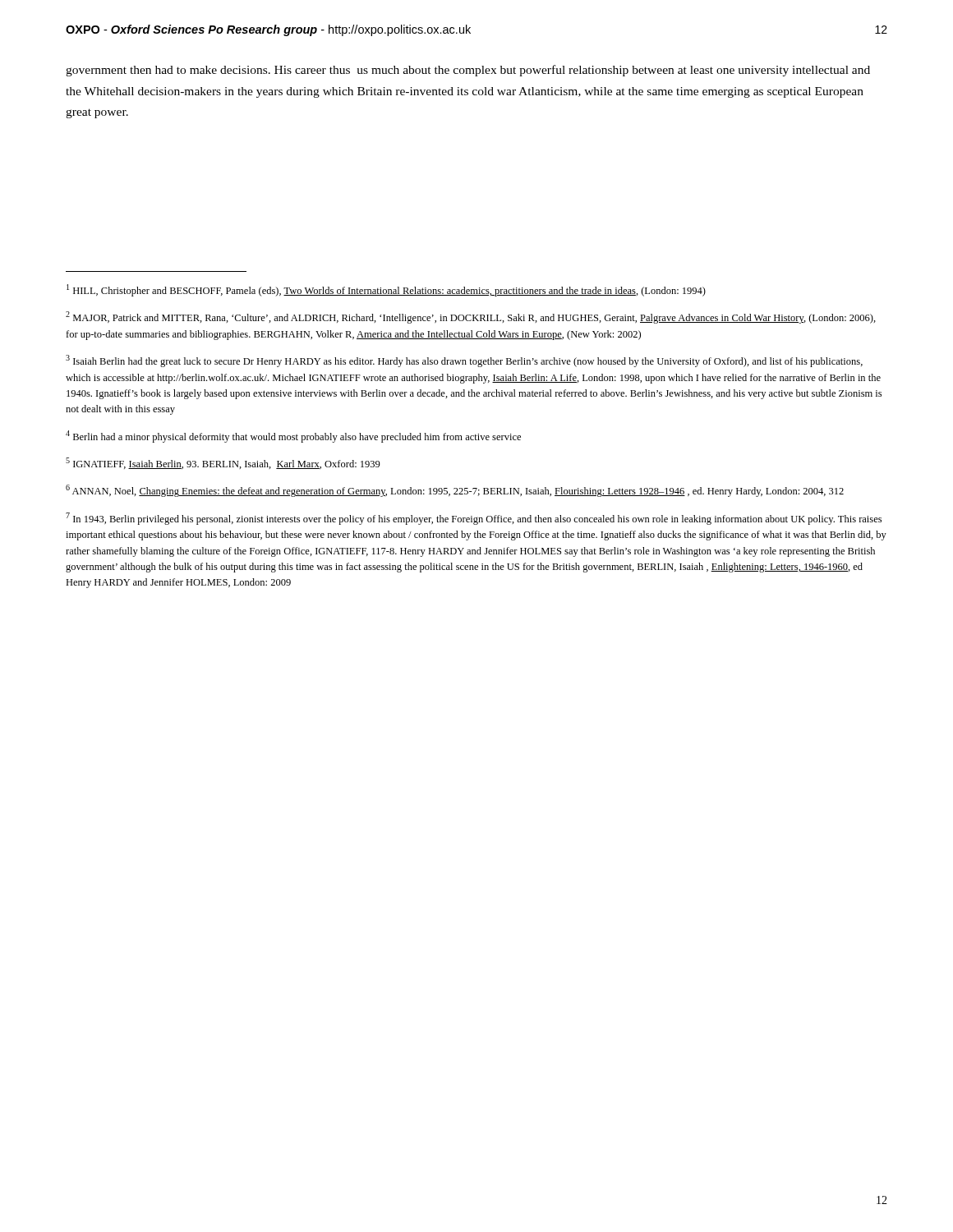
Task: Click on the region starting "5 IGNATIEFF, Isaiah Berlin, 93."
Action: (223, 463)
